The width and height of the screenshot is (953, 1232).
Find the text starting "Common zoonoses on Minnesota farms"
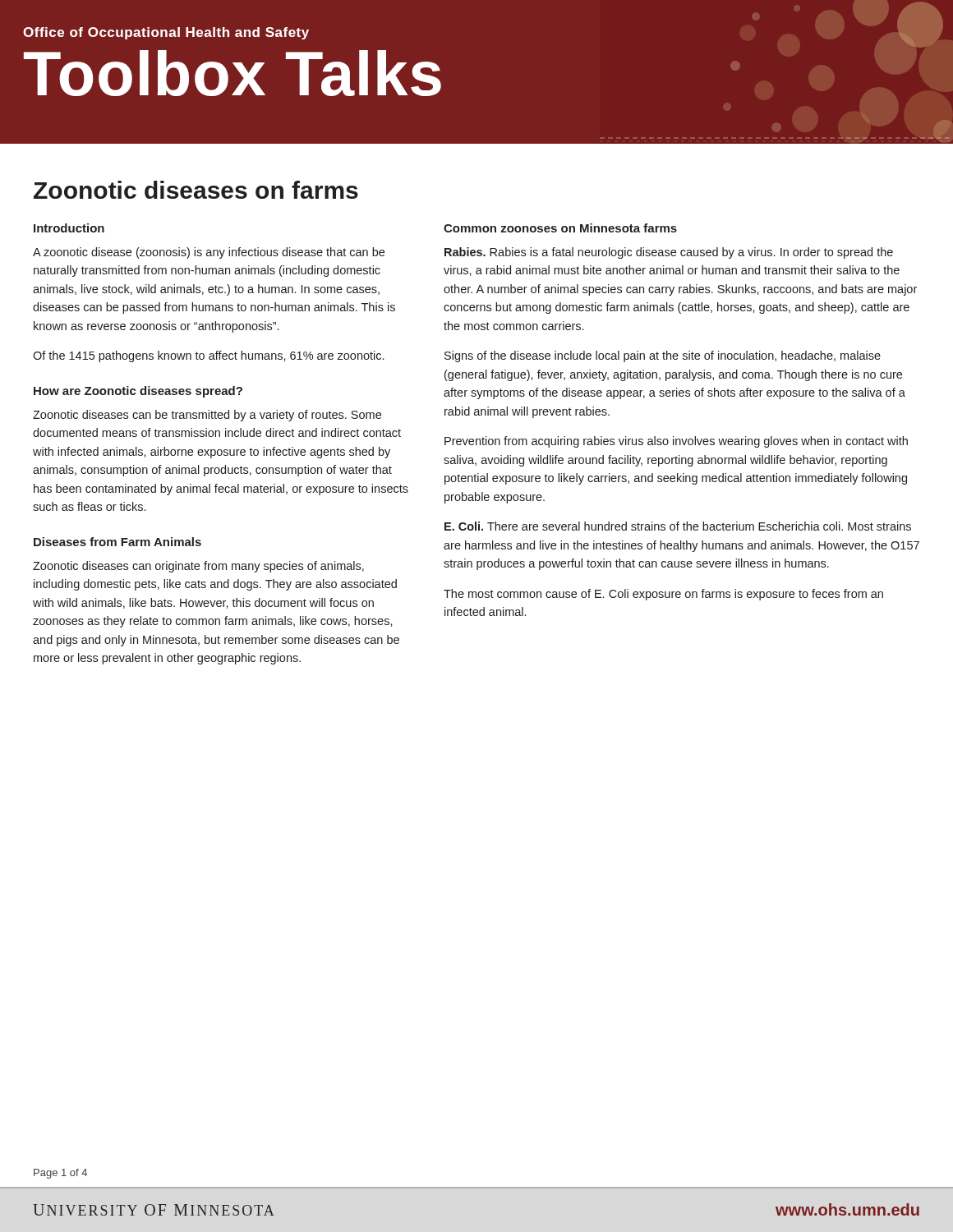coord(560,228)
